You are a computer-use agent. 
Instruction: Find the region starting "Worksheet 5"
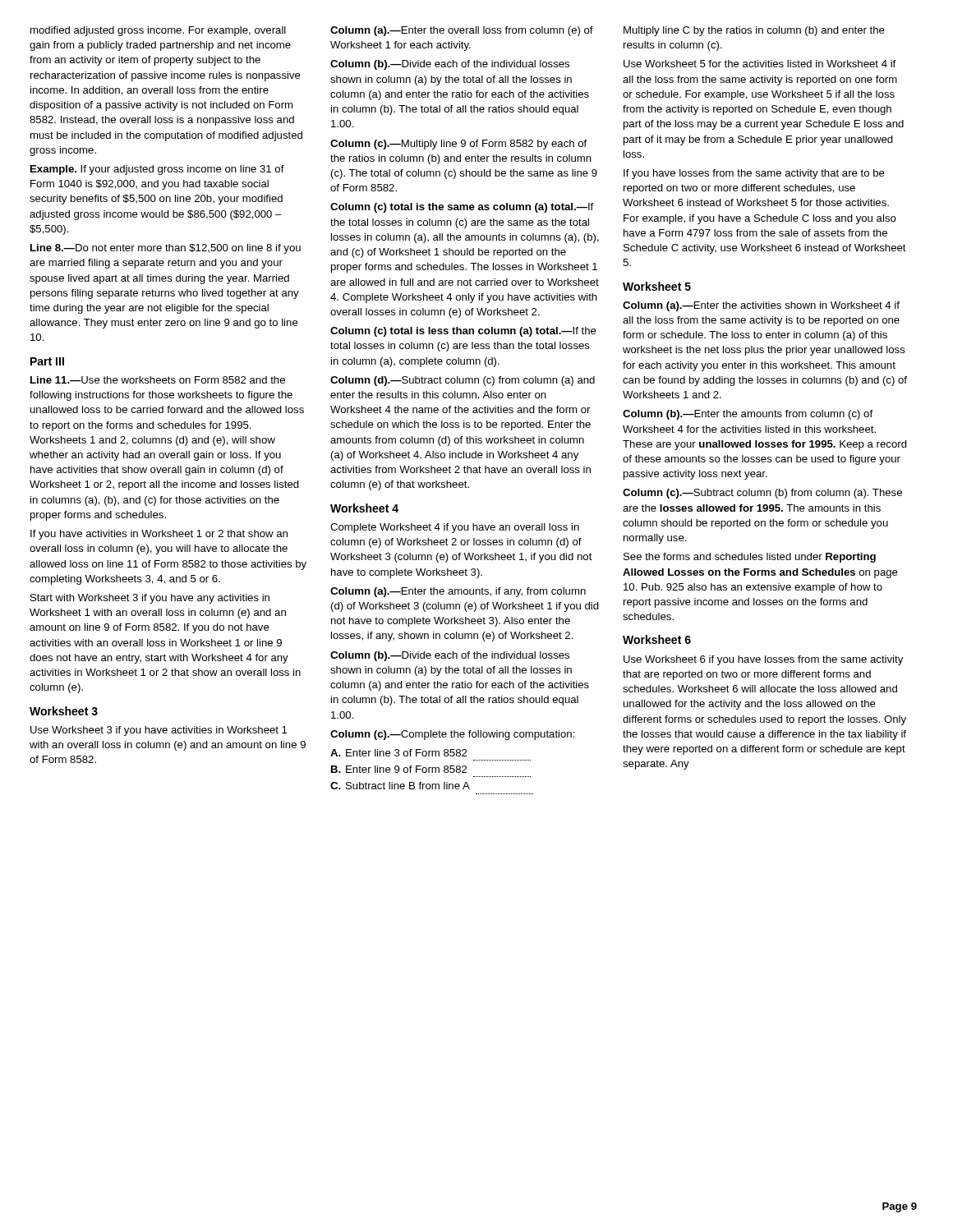coord(657,286)
